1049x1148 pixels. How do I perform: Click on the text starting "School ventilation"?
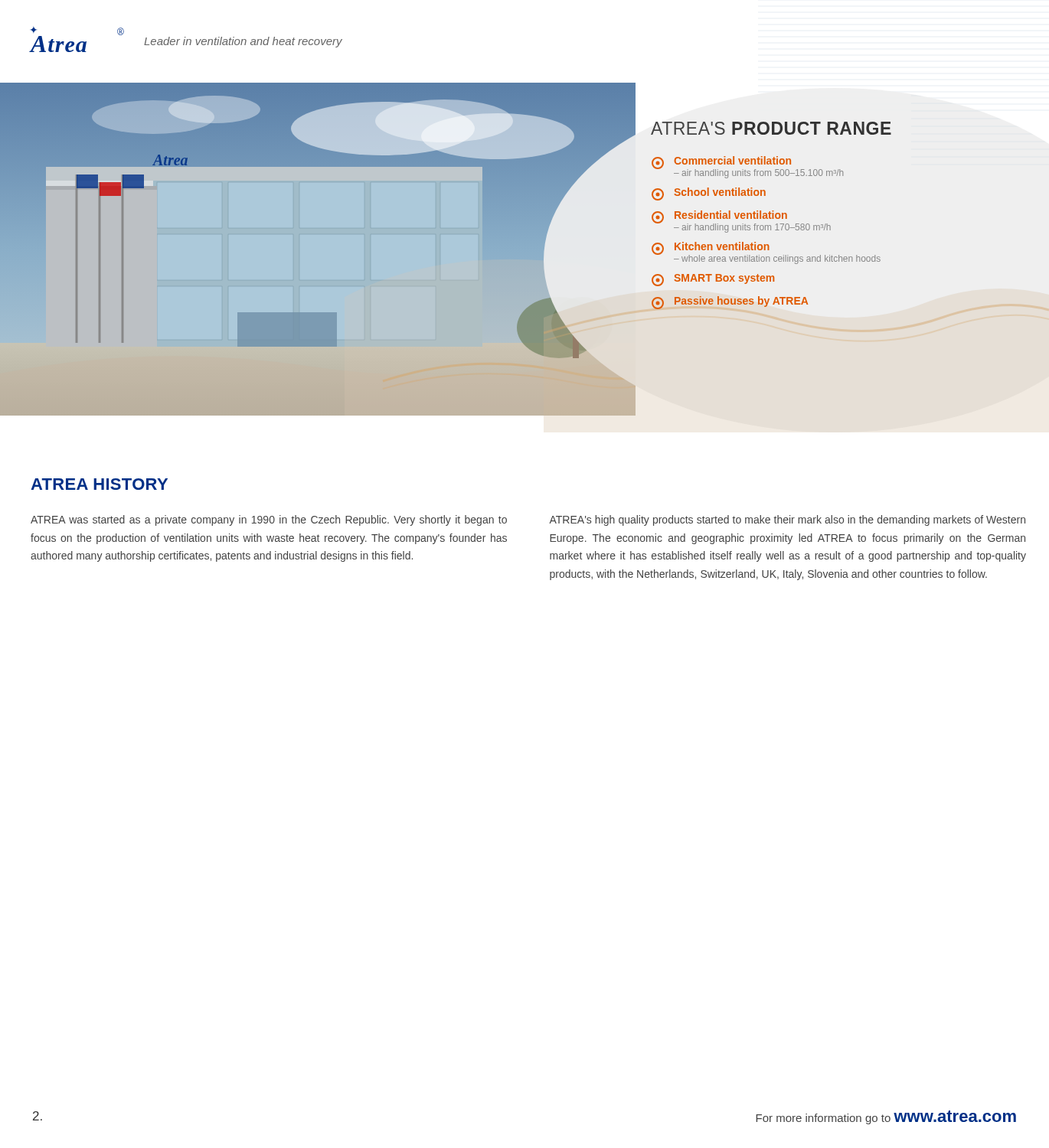(708, 194)
